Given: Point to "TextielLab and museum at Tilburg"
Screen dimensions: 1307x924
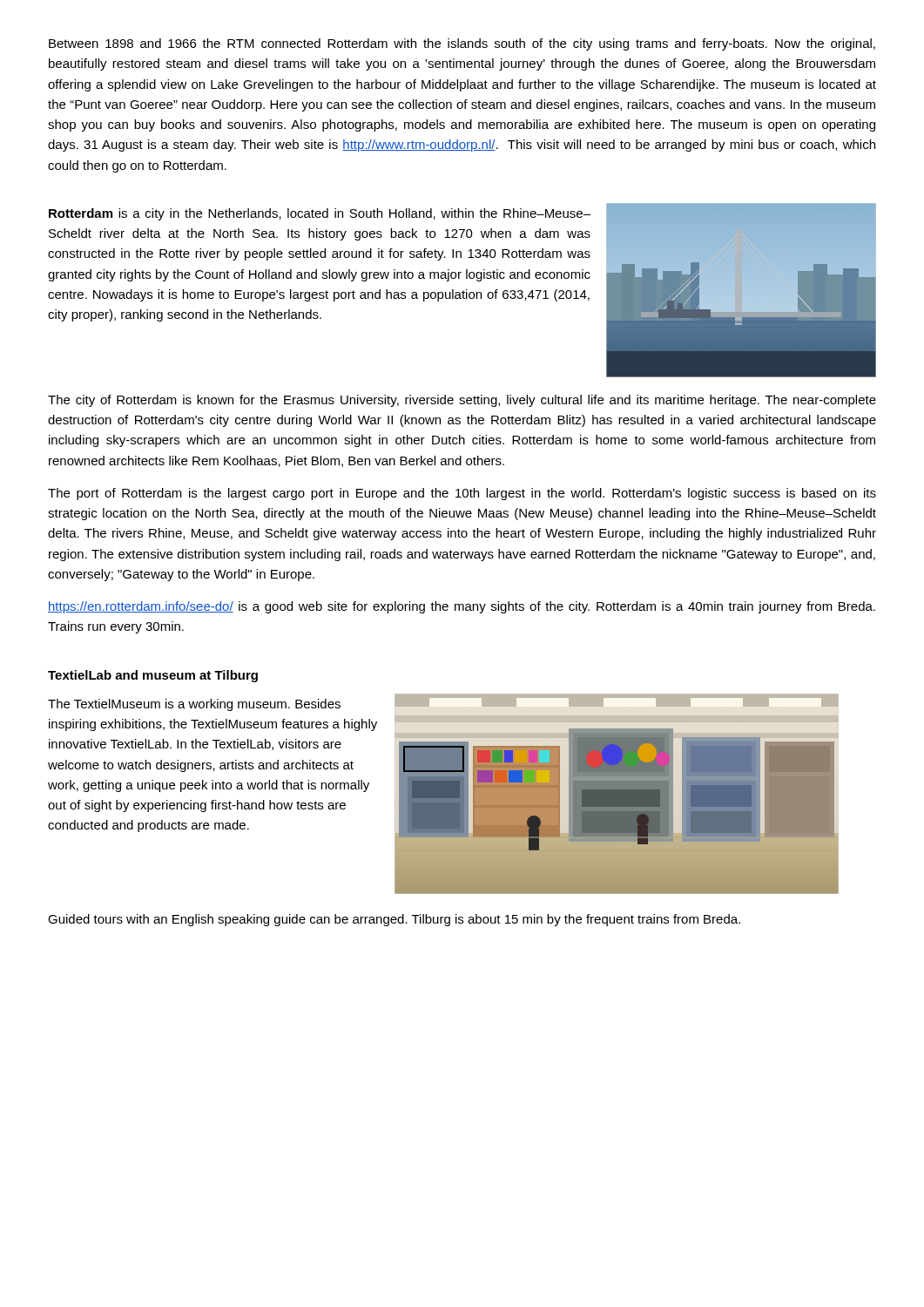Looking at the screenshot, I should point(153,676).
